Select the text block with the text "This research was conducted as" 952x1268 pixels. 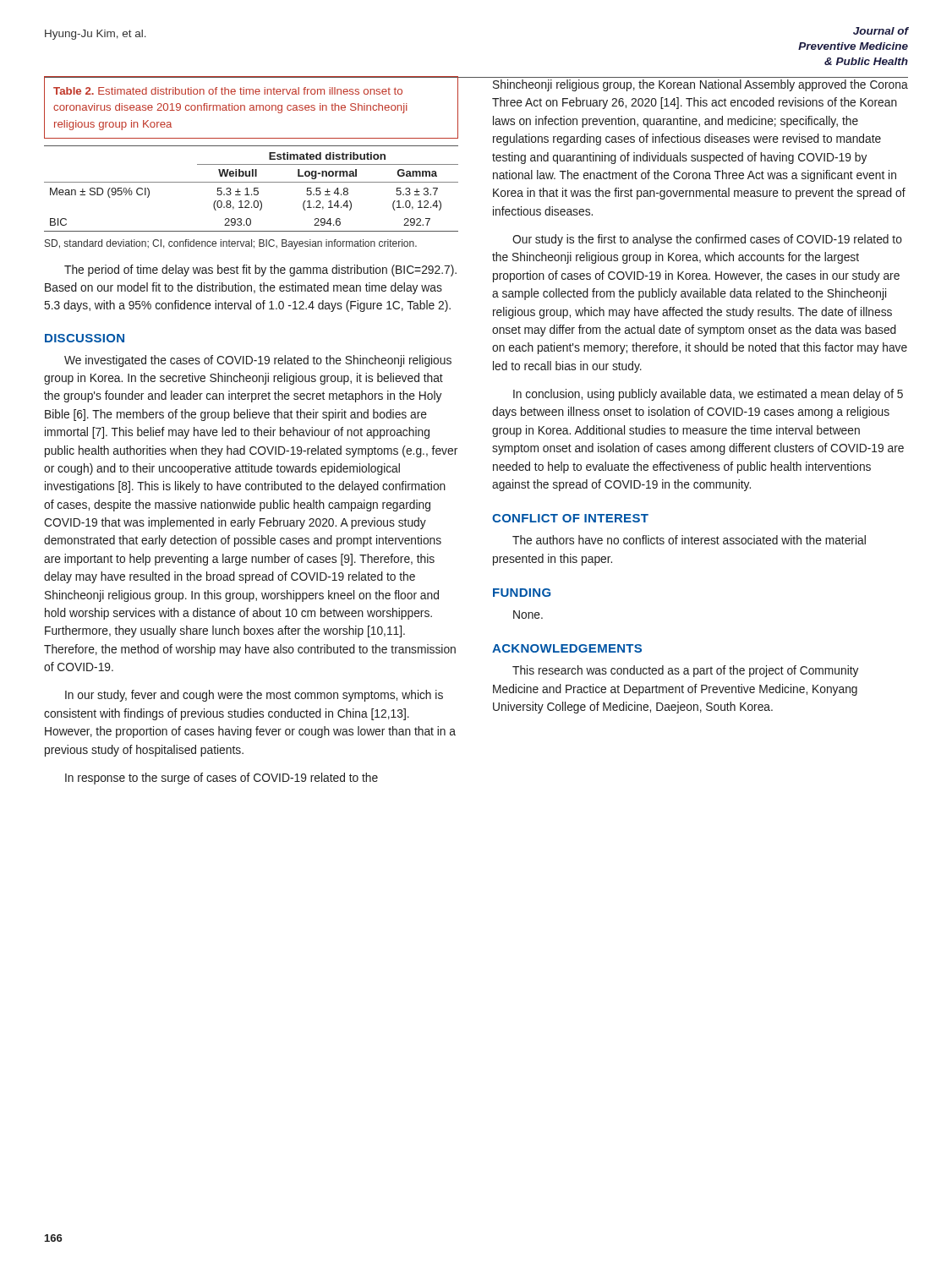click(x=675, y=689)
